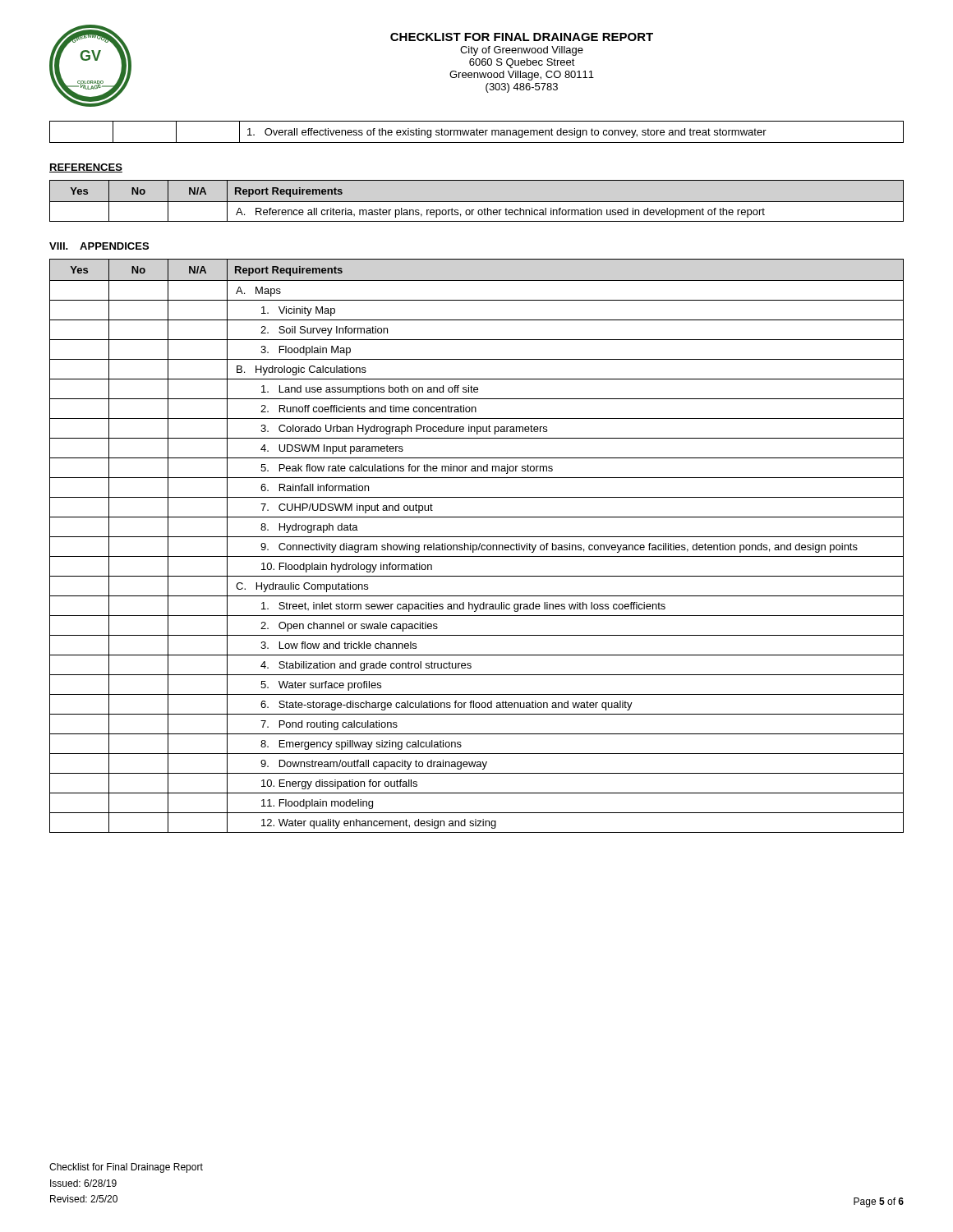Locate the table with the text "1. Overall effectiveness of the"

(476, 132)
